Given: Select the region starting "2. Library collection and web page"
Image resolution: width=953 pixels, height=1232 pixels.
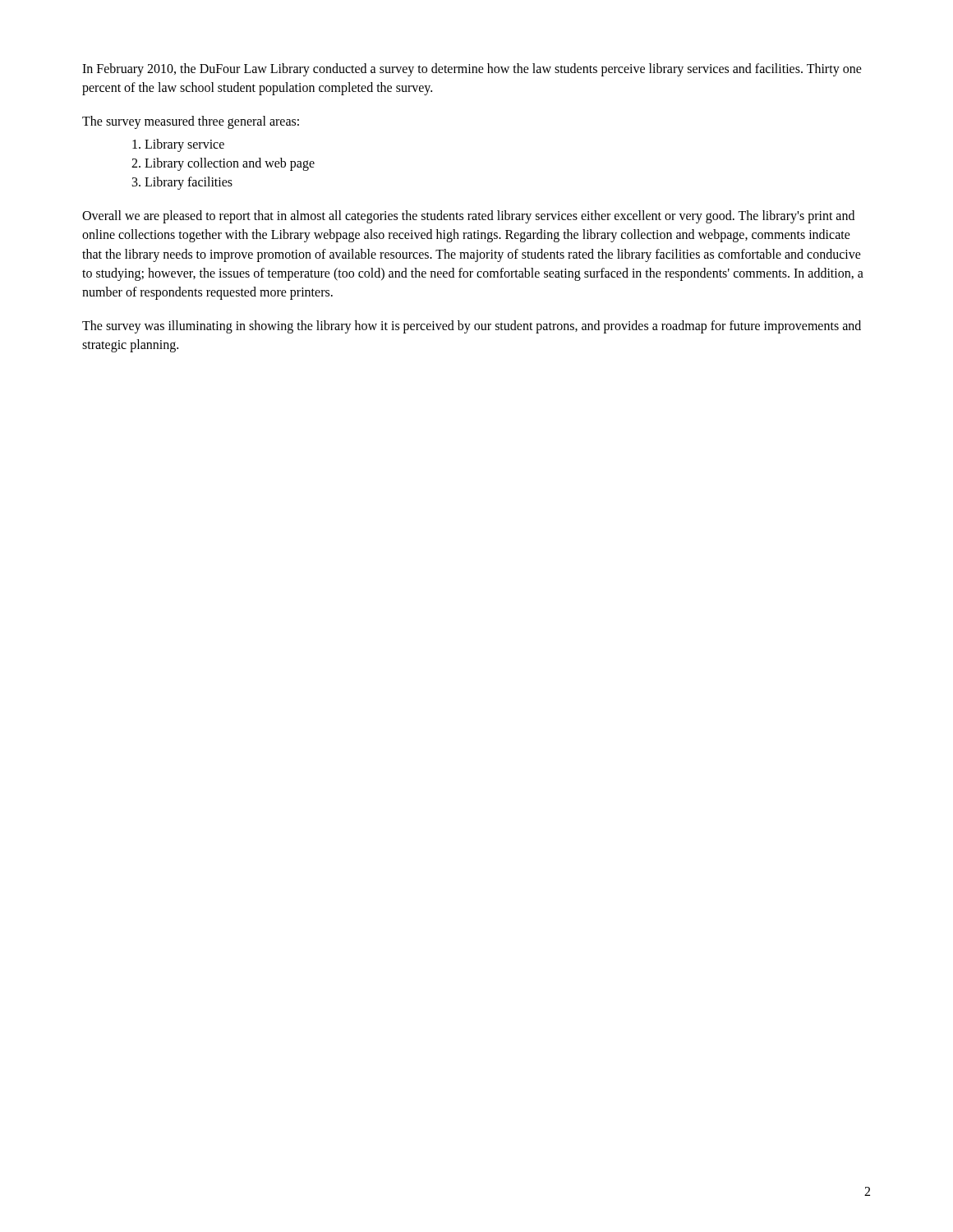Looking at the screenshot, I should click(223, 163).
